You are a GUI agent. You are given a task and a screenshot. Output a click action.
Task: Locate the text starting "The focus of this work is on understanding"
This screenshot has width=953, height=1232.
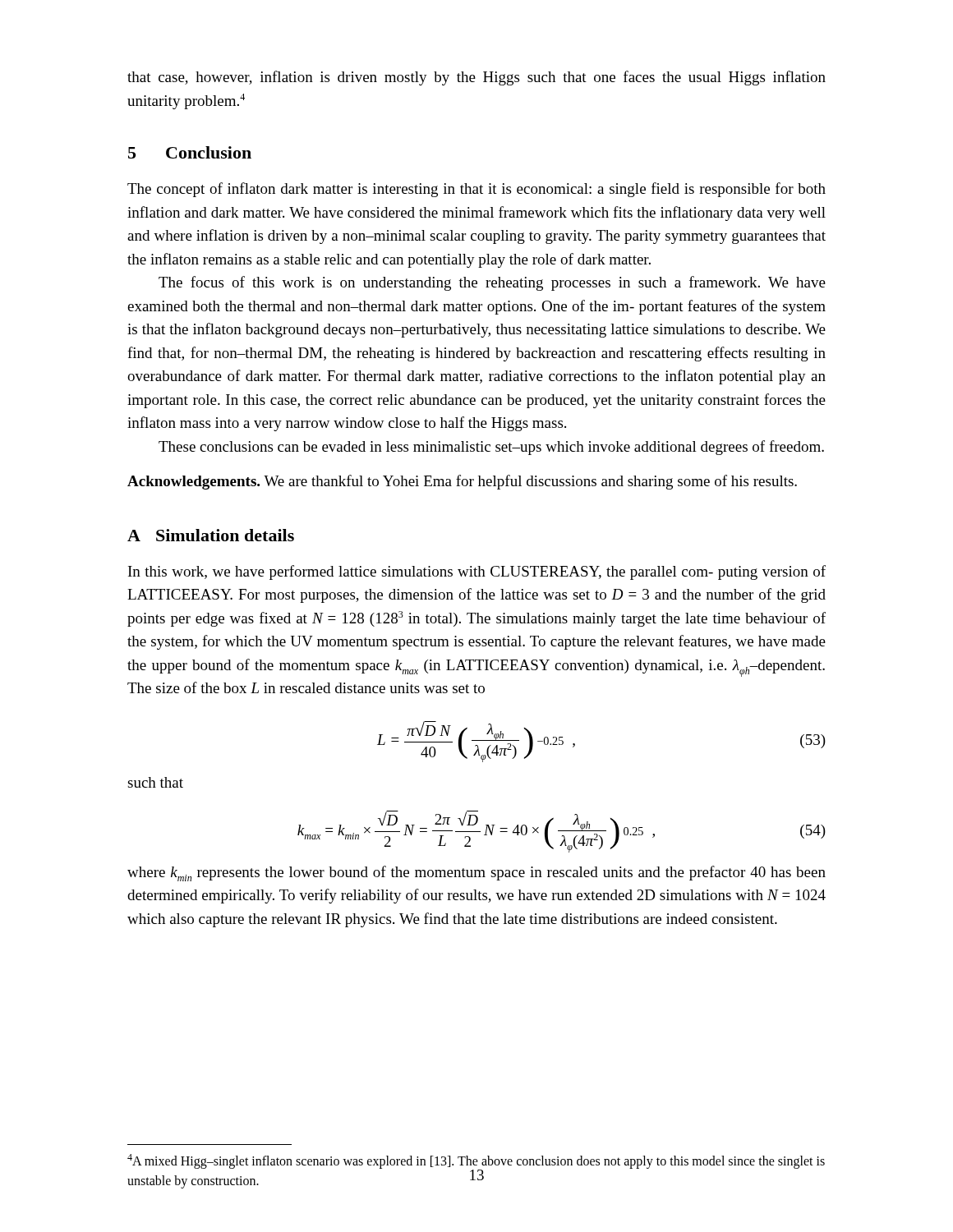pyautogui.click(x=476, y=352)
